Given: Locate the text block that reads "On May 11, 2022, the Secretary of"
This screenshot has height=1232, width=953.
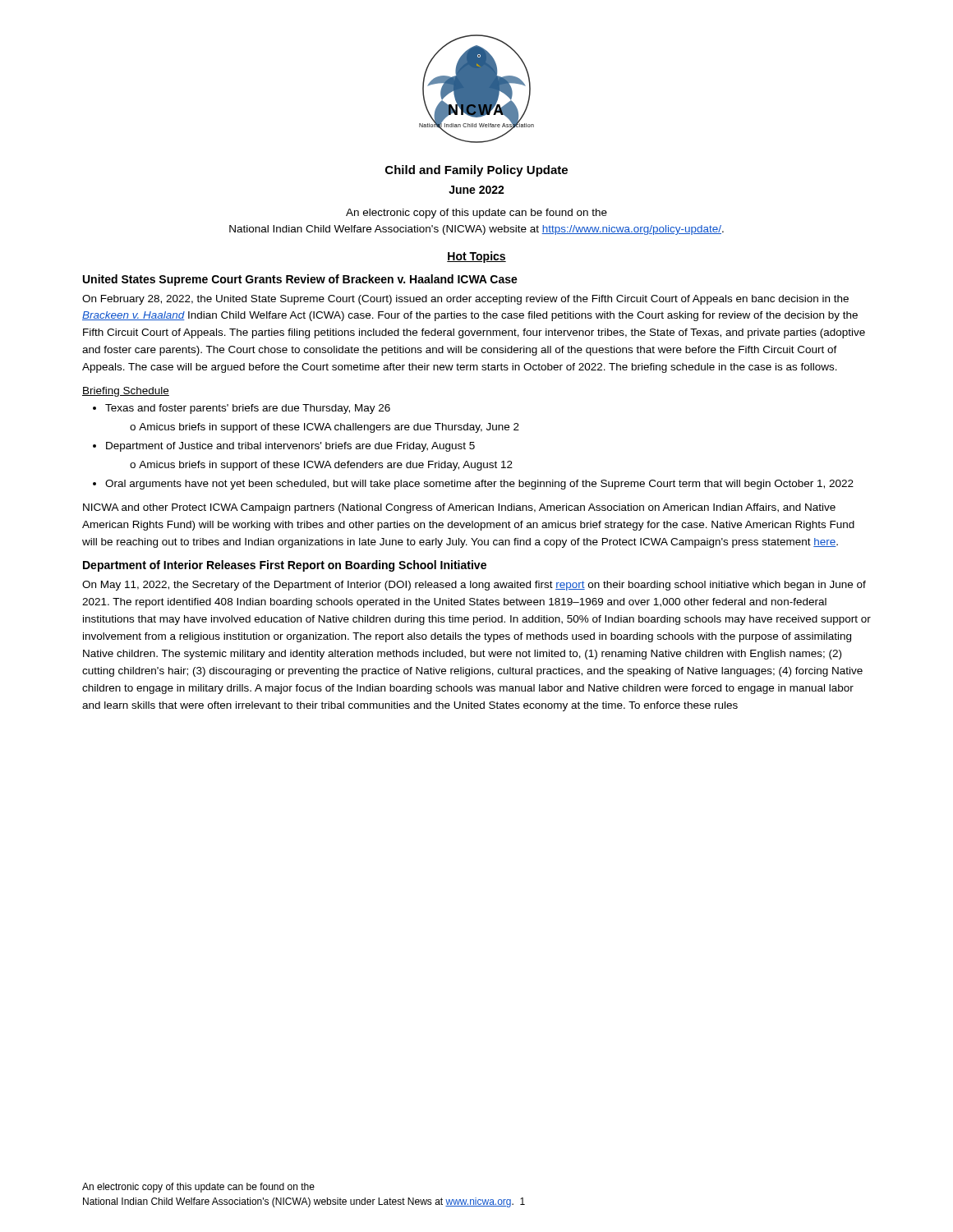Looking at the screenshot, I should point(476,645).
